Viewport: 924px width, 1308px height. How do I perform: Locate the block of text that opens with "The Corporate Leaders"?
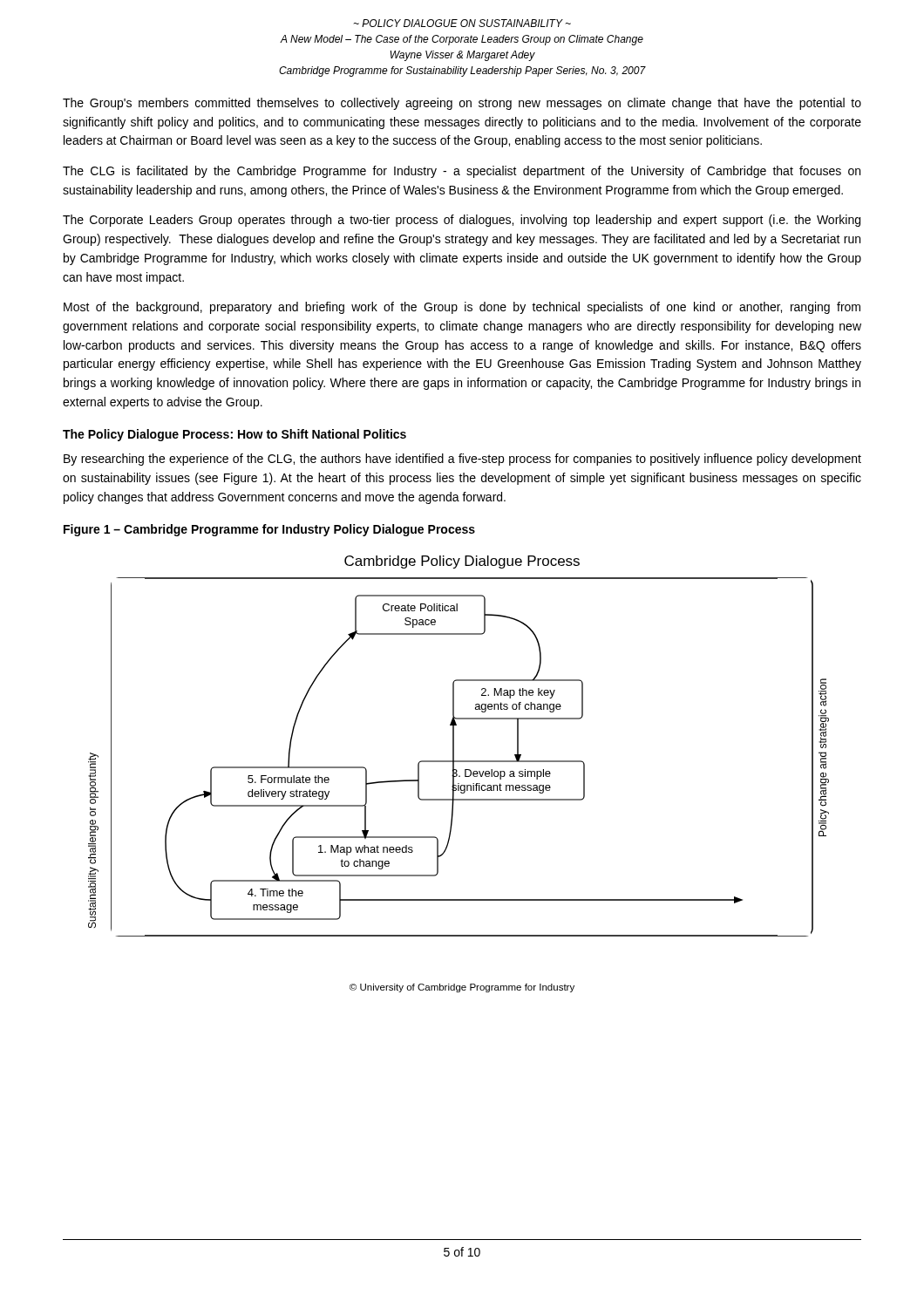click(x=462, y=249)
